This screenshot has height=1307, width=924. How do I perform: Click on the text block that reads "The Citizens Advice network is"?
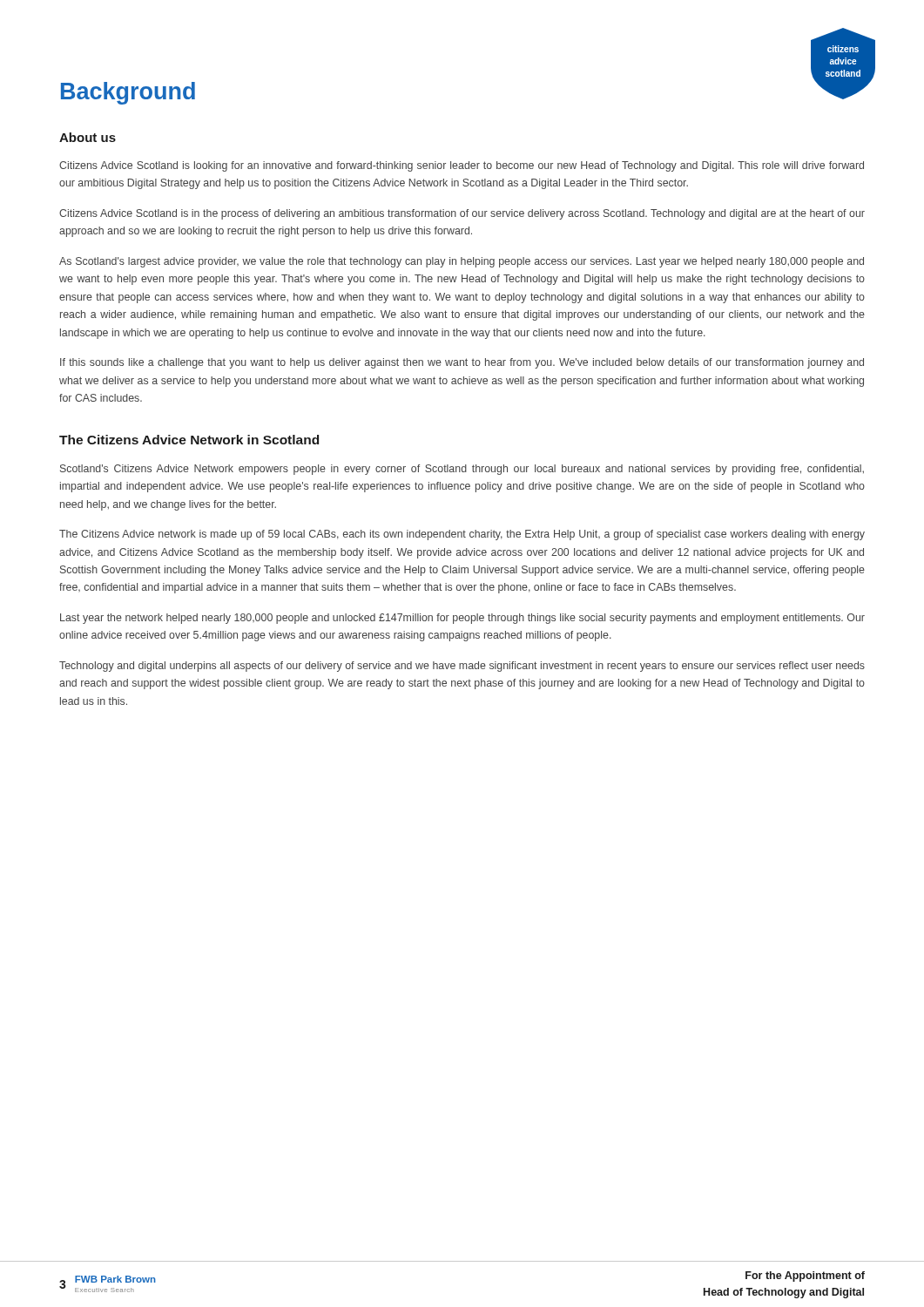(x=462, y=561)
